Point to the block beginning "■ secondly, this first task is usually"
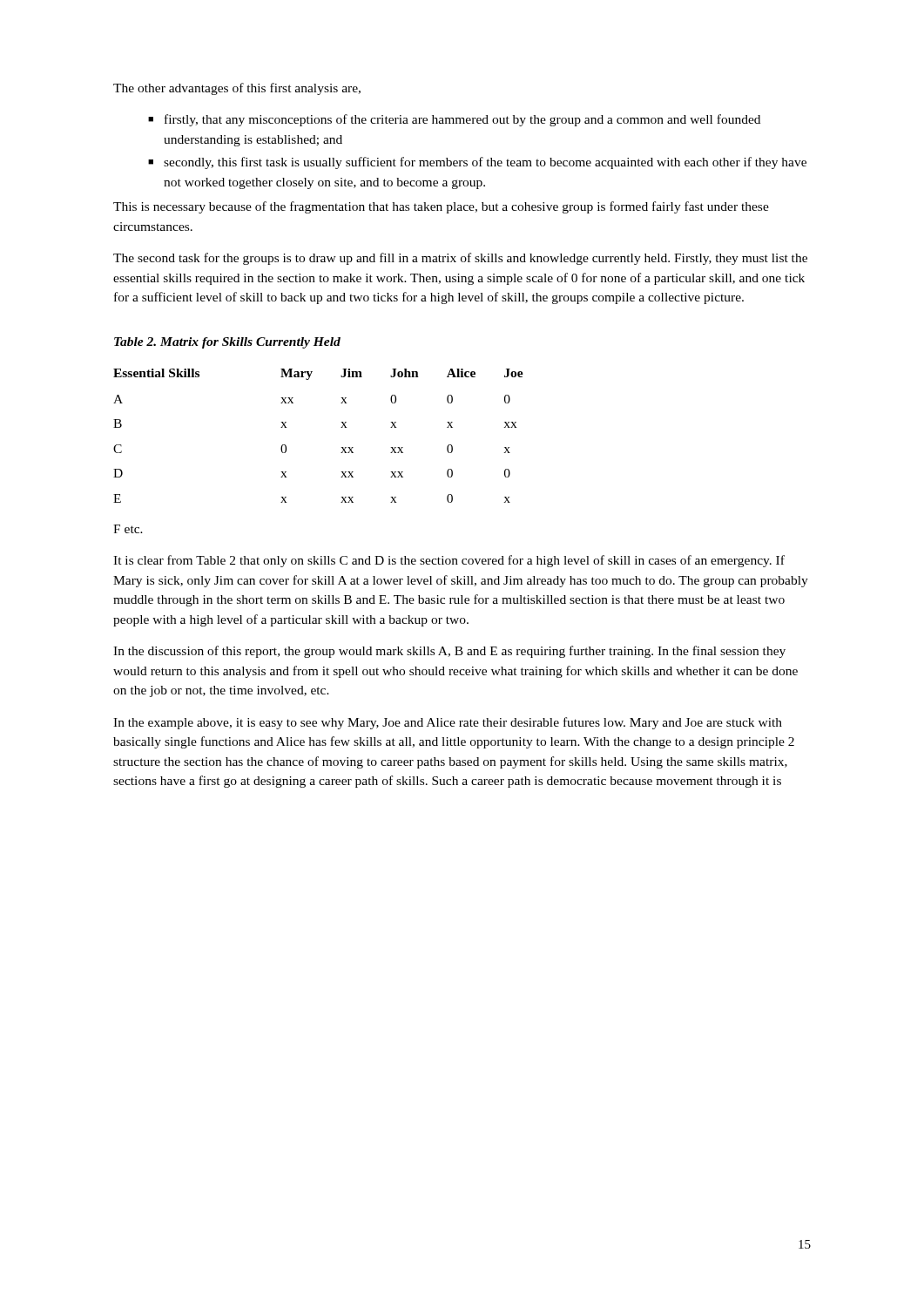 [479, 172]
